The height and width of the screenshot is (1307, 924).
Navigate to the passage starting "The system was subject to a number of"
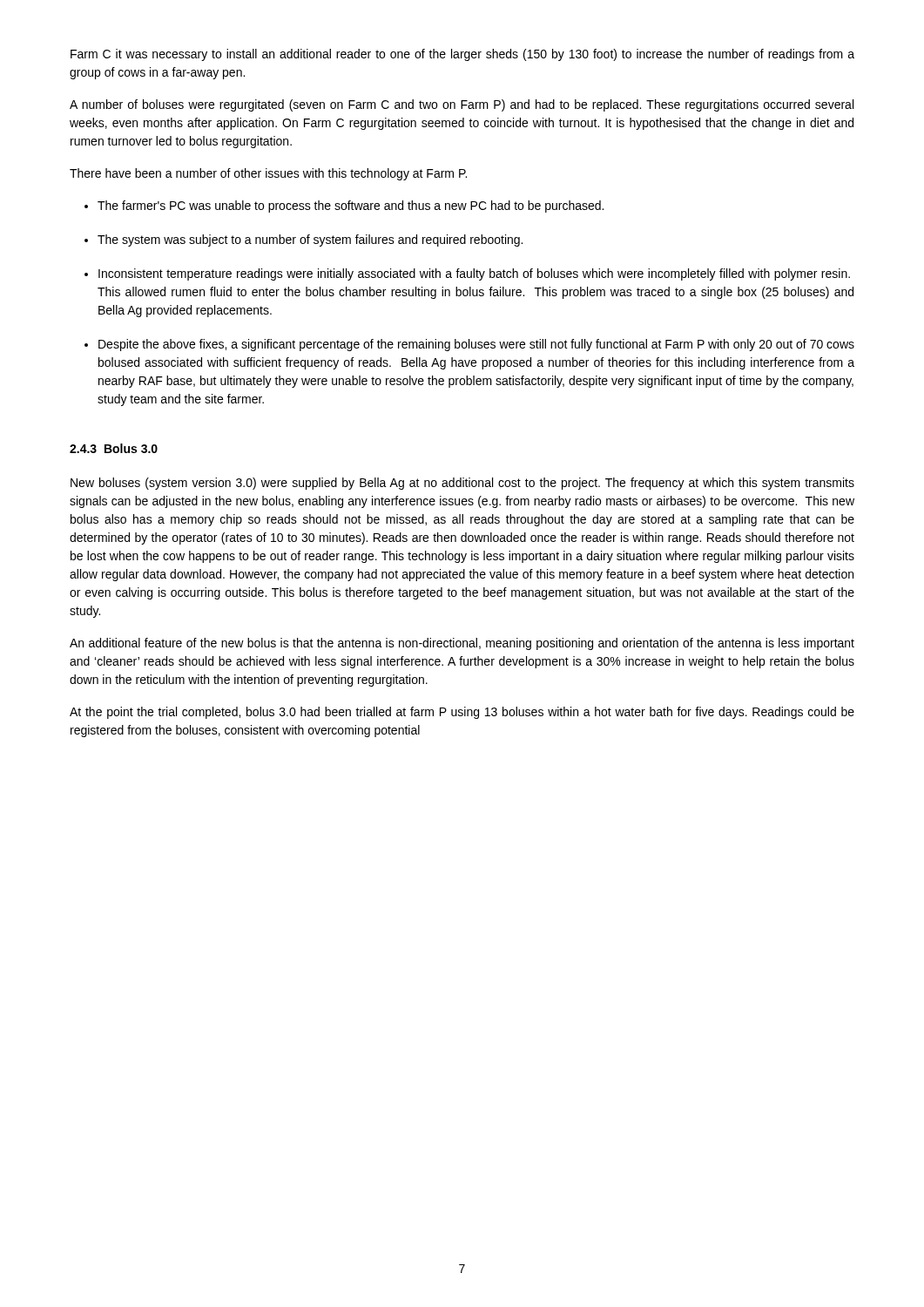pos(311,240)
